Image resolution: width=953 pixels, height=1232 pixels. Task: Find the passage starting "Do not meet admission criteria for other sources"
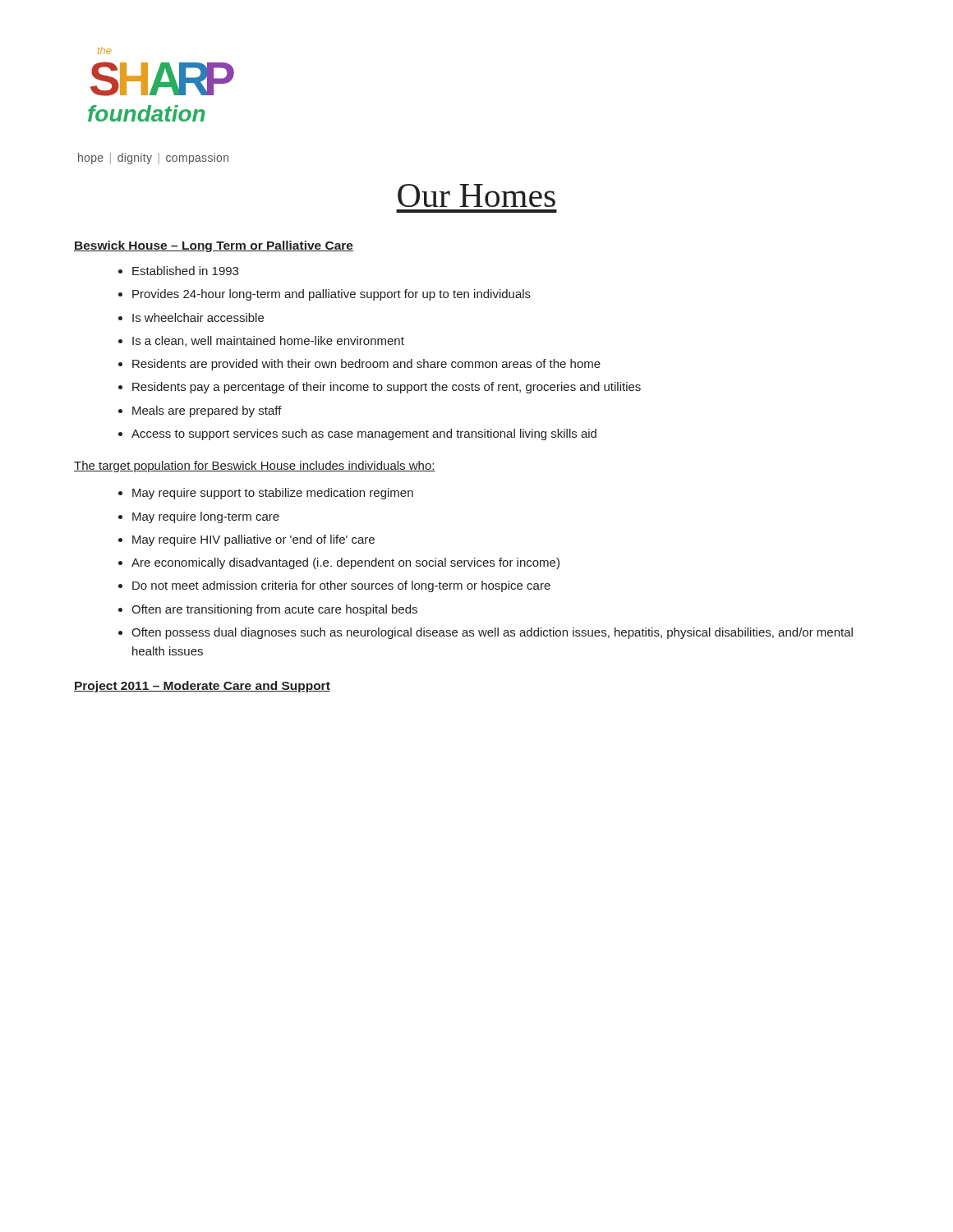click(341, 585)
